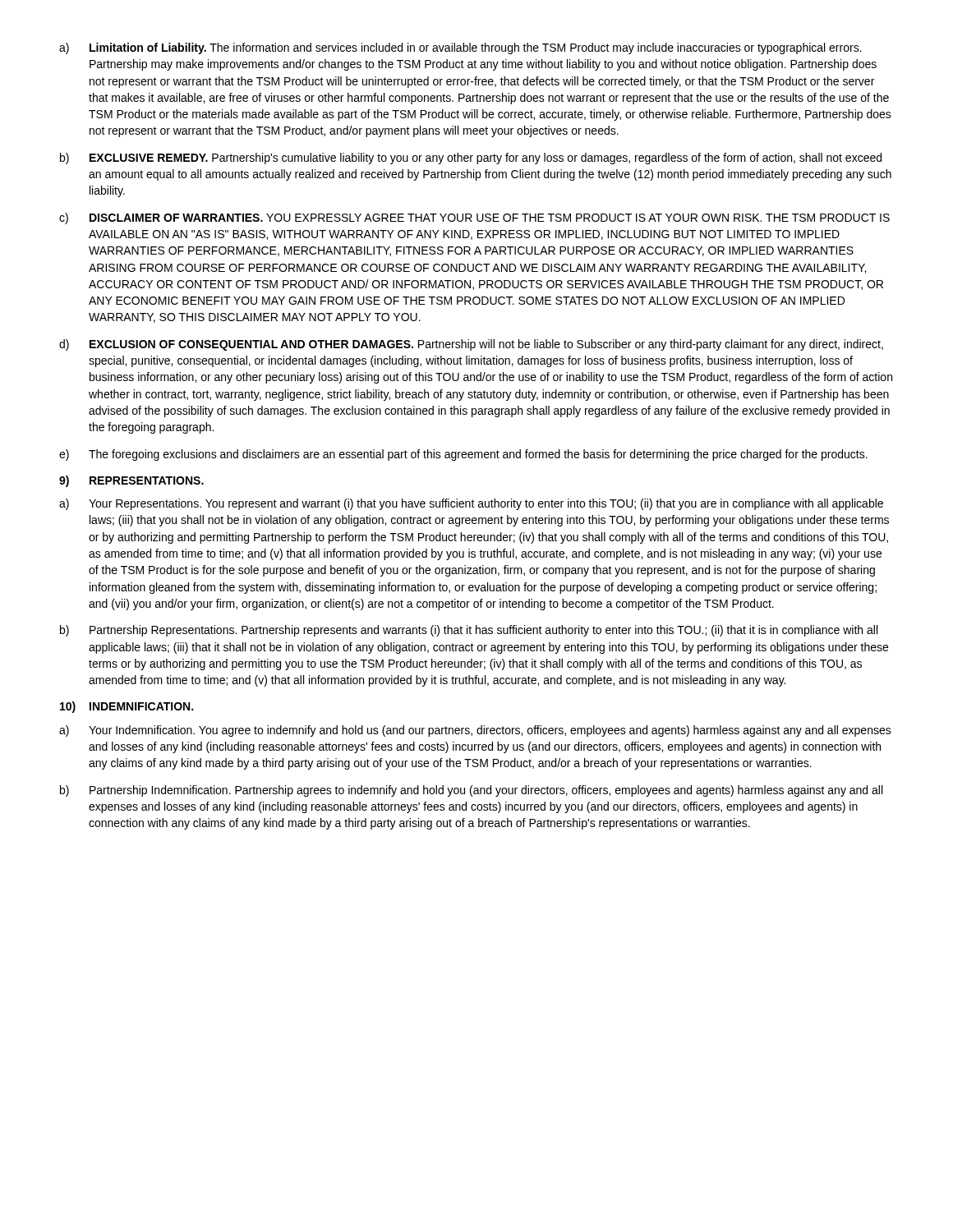Click the passage that begins "a) Your Representations. You represent and"

pyautogui.click(x=476, y=554)
